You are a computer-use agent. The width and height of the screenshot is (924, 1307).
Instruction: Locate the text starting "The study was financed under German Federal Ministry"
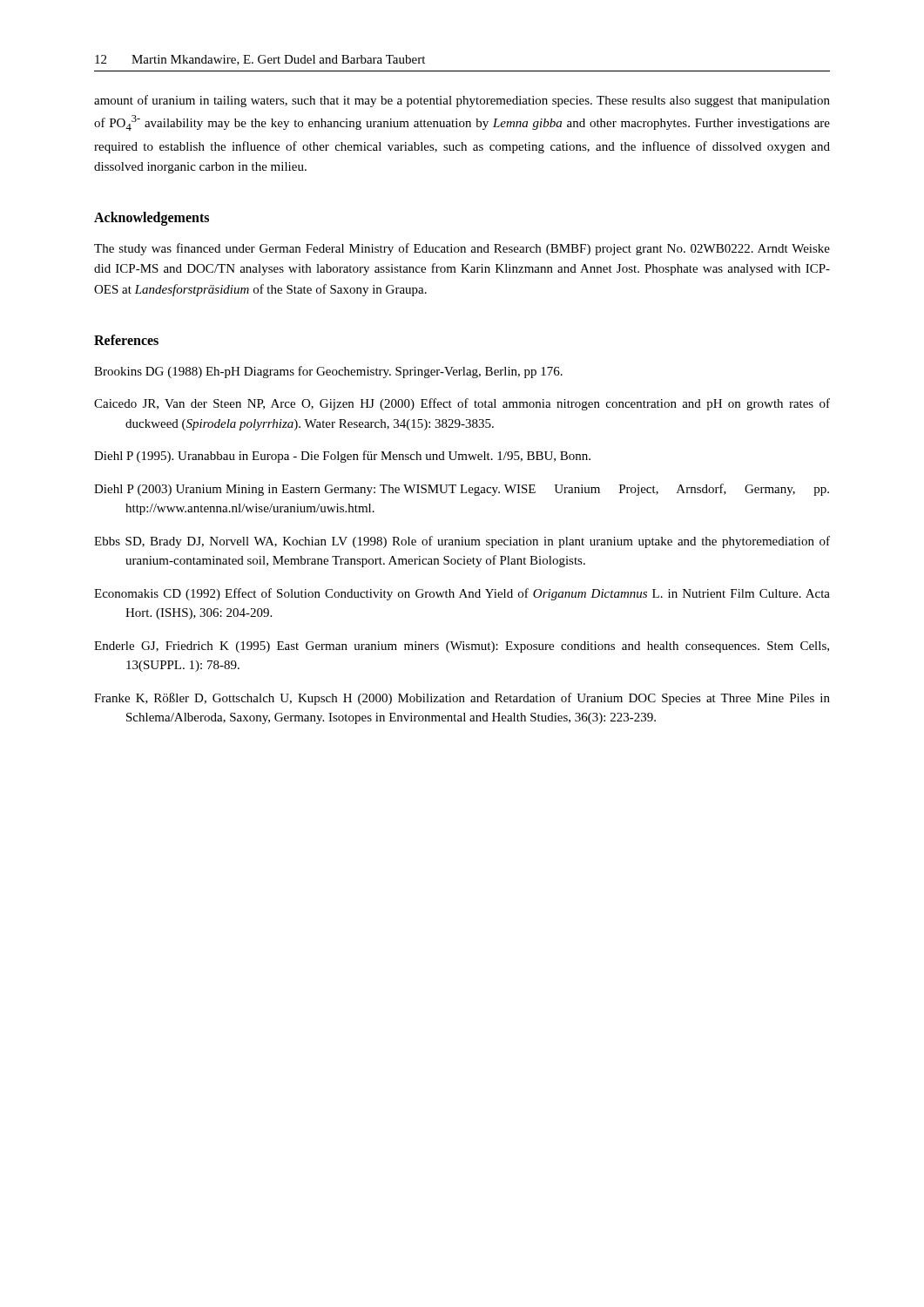click(x=462, y=269)
